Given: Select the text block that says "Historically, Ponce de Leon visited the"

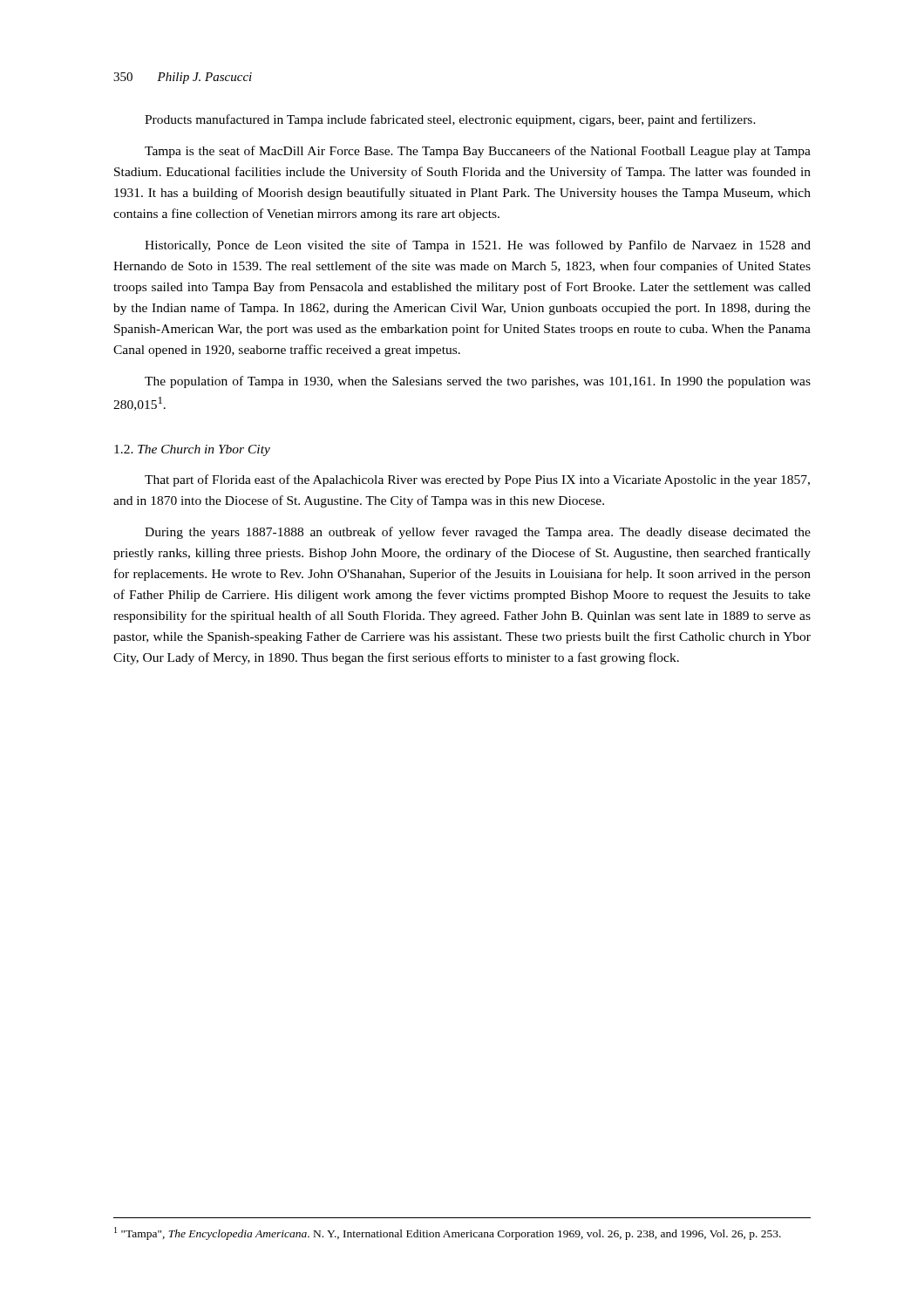Looking at the screenshot, I should (462, 297).
